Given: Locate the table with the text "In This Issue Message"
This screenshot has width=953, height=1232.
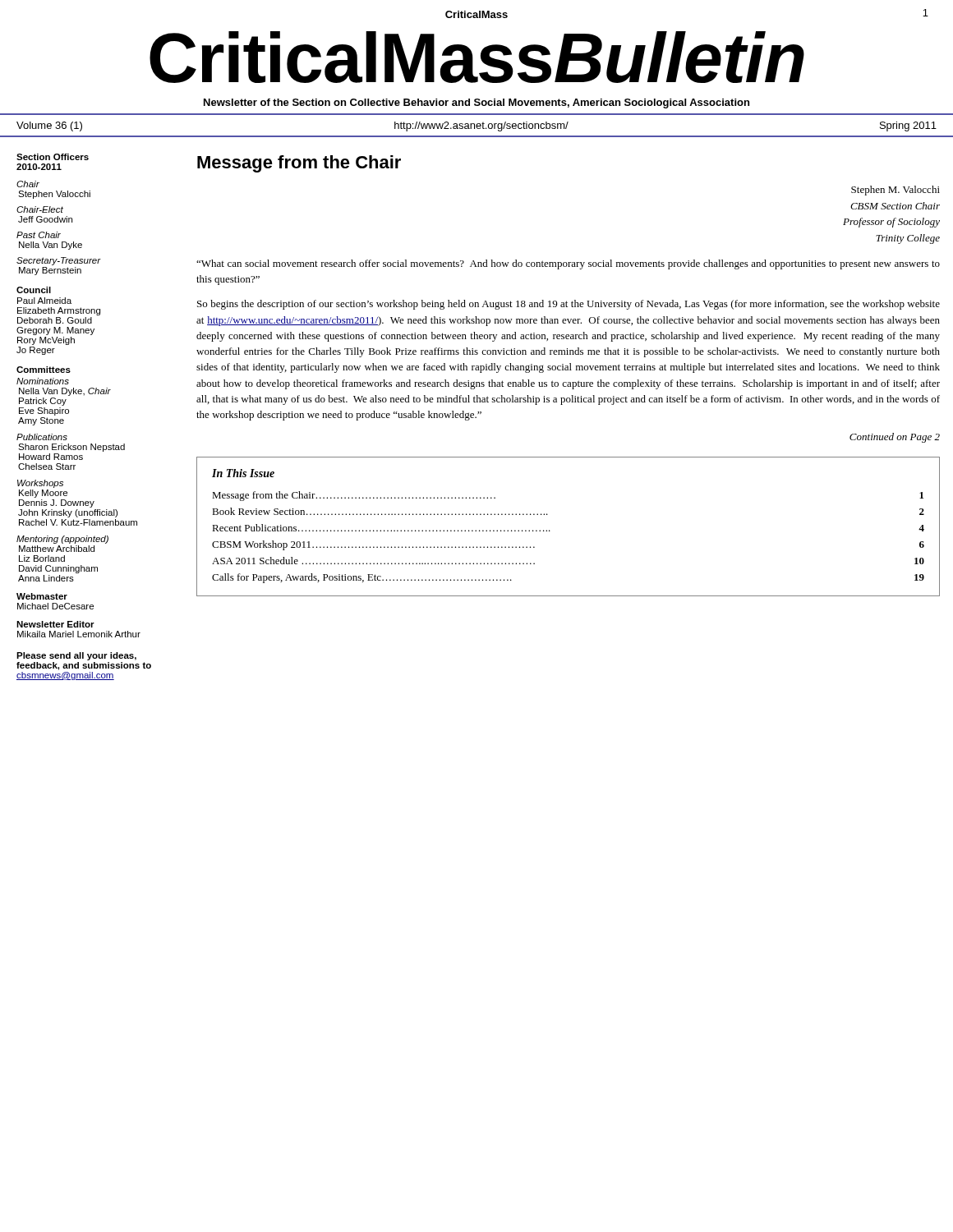Looking at the screenshot, I should pos(568,527).
